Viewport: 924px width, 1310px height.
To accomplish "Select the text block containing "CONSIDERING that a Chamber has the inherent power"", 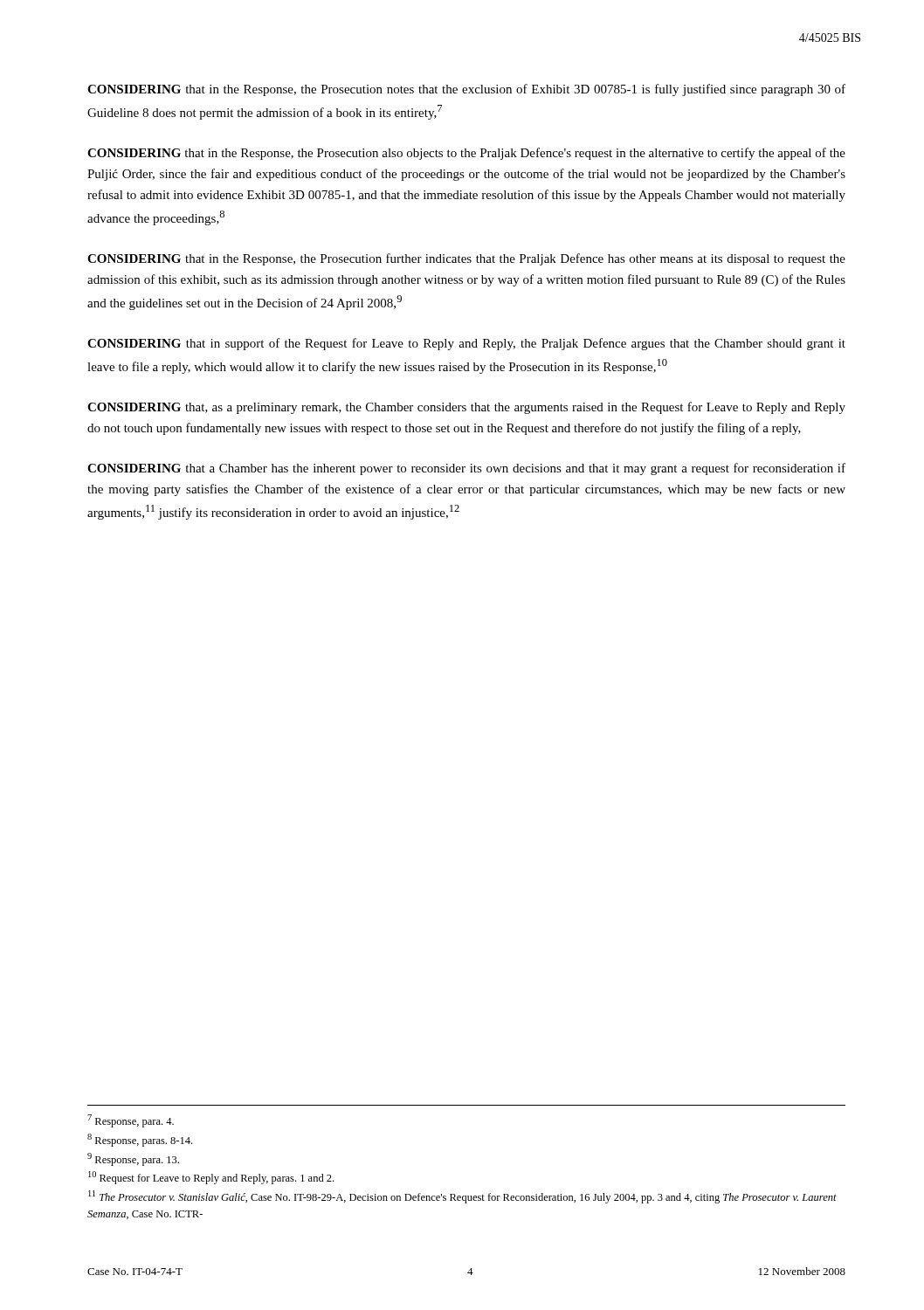I will tap(466, 490).
